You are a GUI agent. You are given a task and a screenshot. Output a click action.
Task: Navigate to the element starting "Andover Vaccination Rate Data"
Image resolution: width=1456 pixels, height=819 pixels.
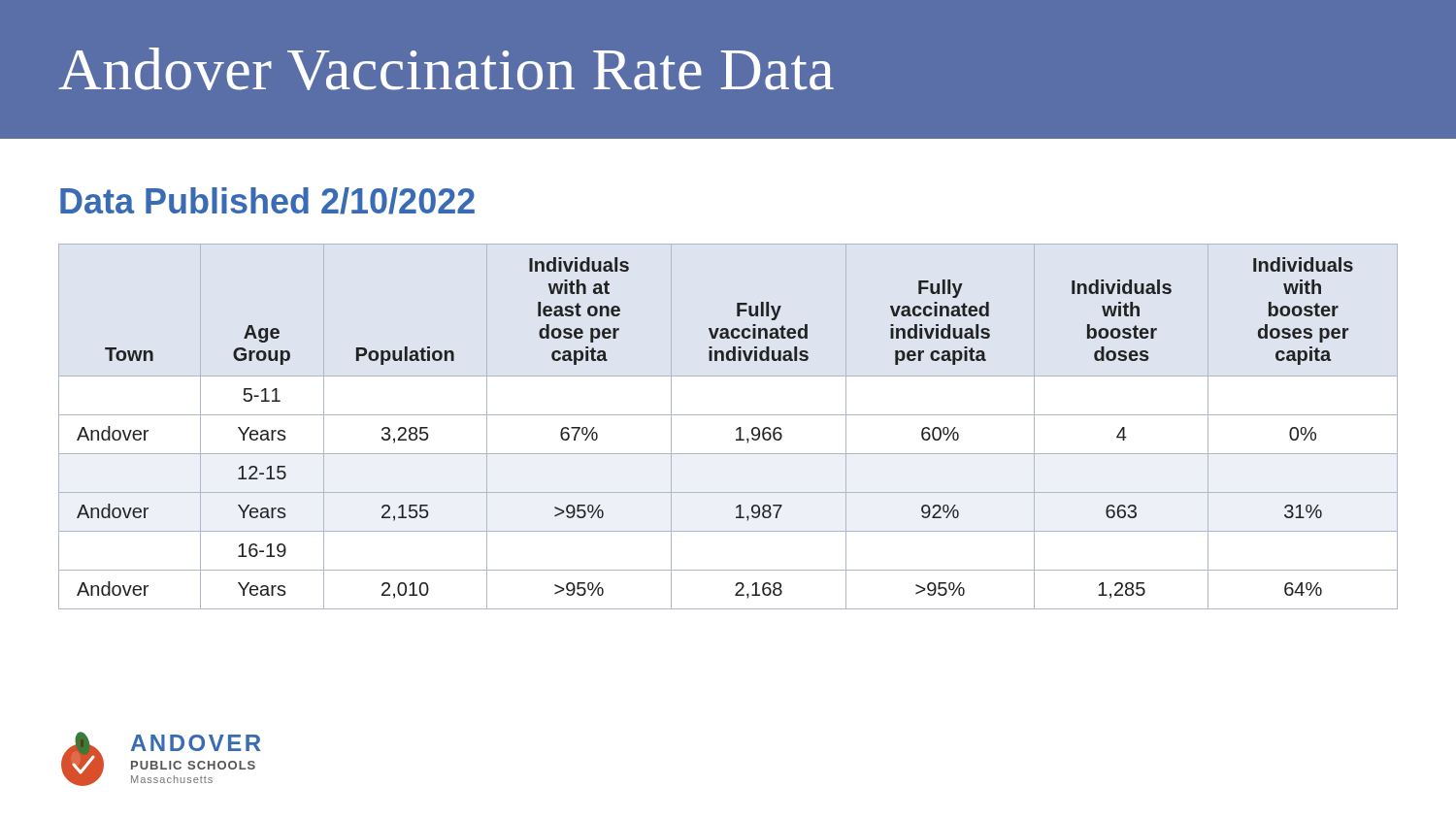728,69
